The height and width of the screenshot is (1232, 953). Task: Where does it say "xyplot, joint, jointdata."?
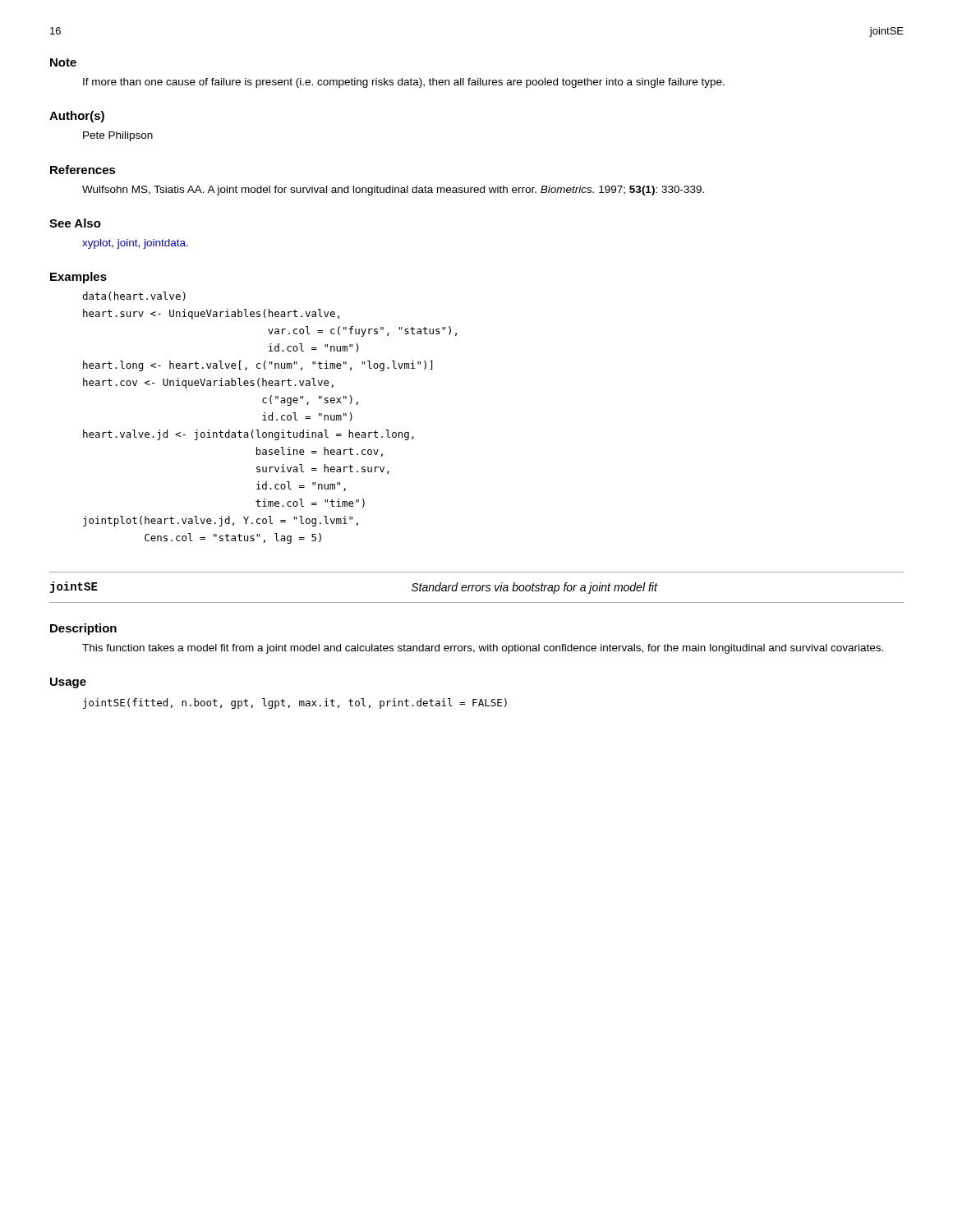pyautogui.click(x=136, y=242)
